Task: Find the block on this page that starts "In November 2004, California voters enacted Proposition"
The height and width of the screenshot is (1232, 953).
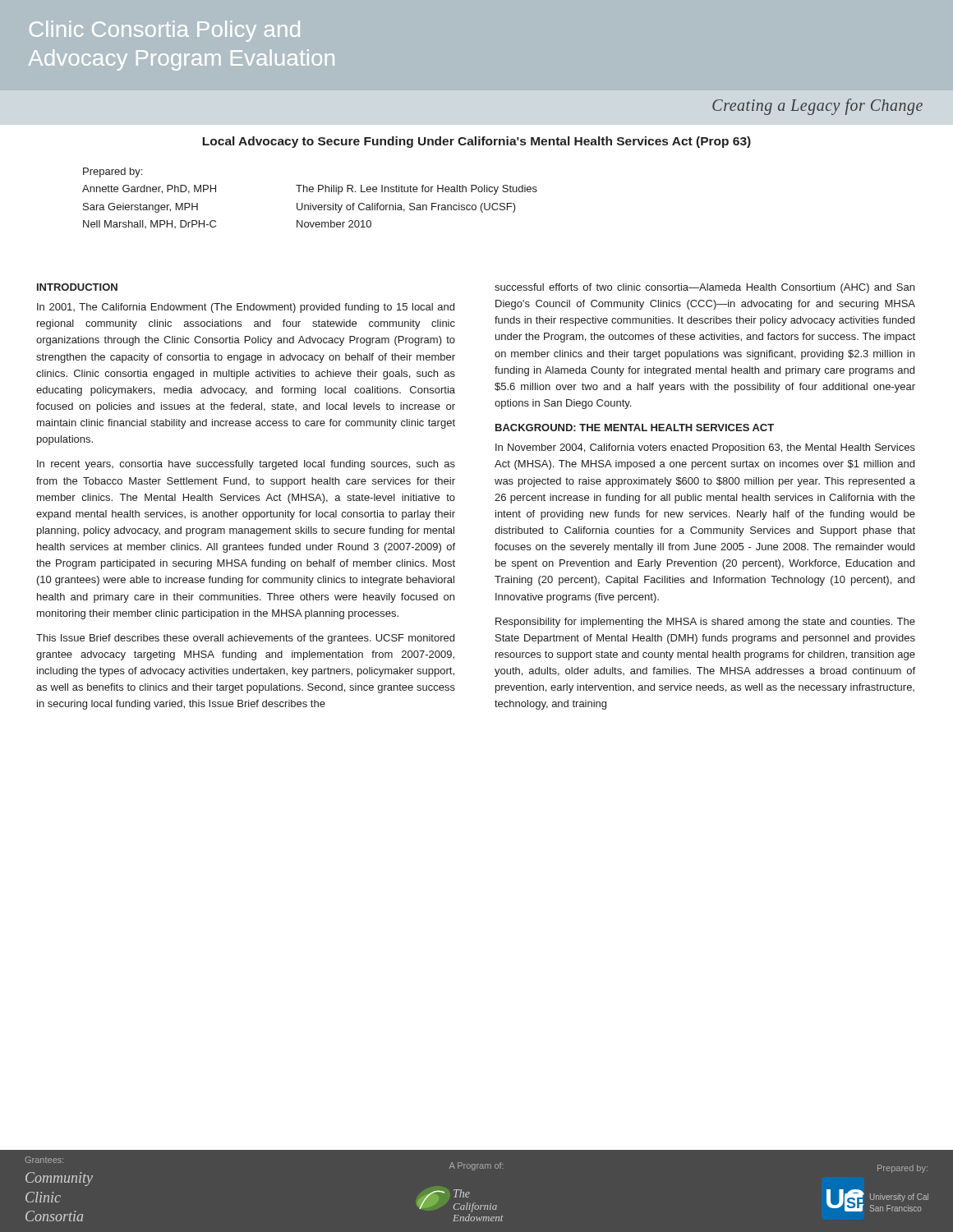Action: 705,522
